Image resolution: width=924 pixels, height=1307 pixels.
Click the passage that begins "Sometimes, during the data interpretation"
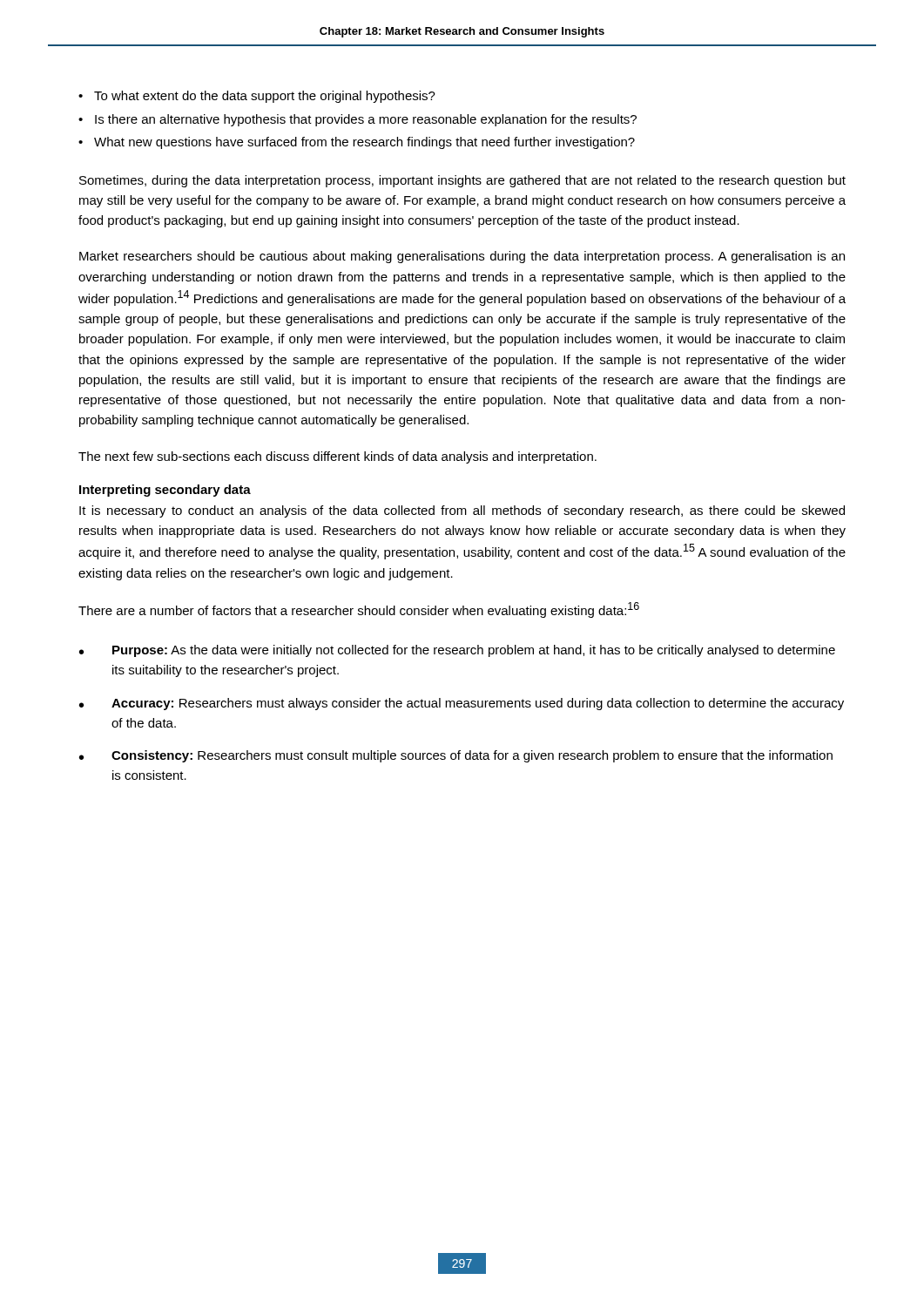coord(462,200)
